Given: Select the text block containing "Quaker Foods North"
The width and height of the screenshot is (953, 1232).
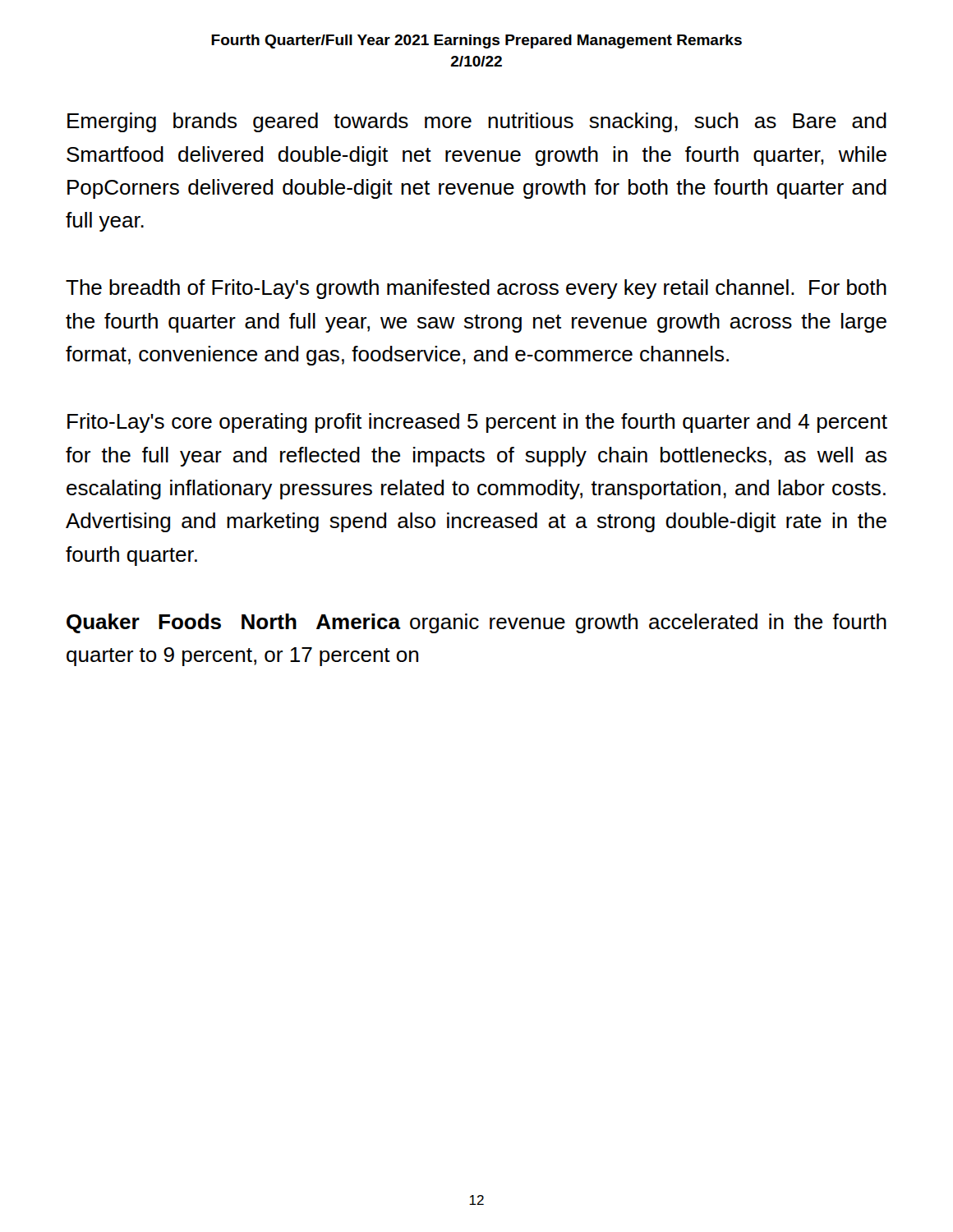Looking at the screenshot, I should 476,638.
